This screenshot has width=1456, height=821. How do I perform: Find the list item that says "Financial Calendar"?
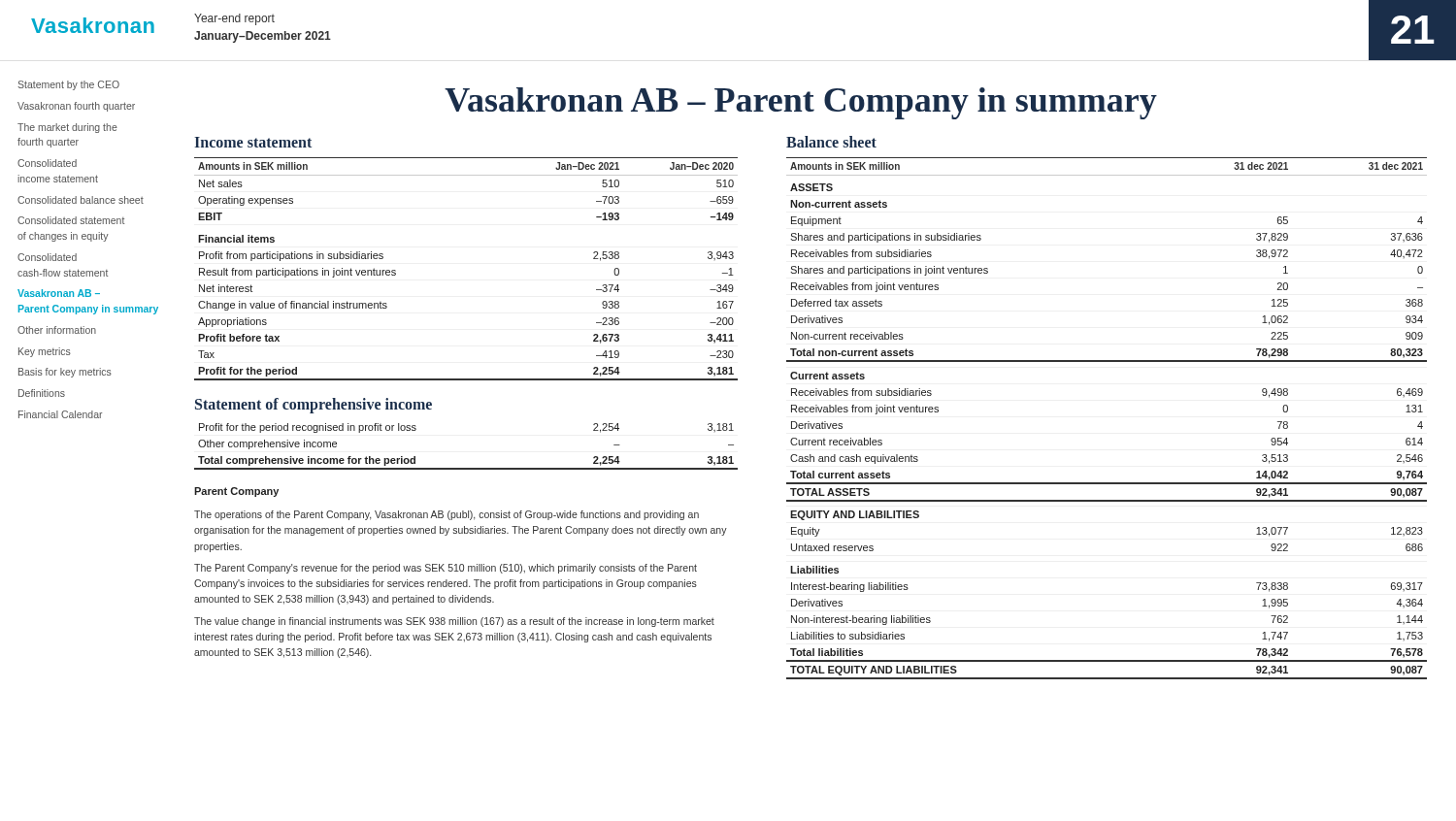point(60,414)
